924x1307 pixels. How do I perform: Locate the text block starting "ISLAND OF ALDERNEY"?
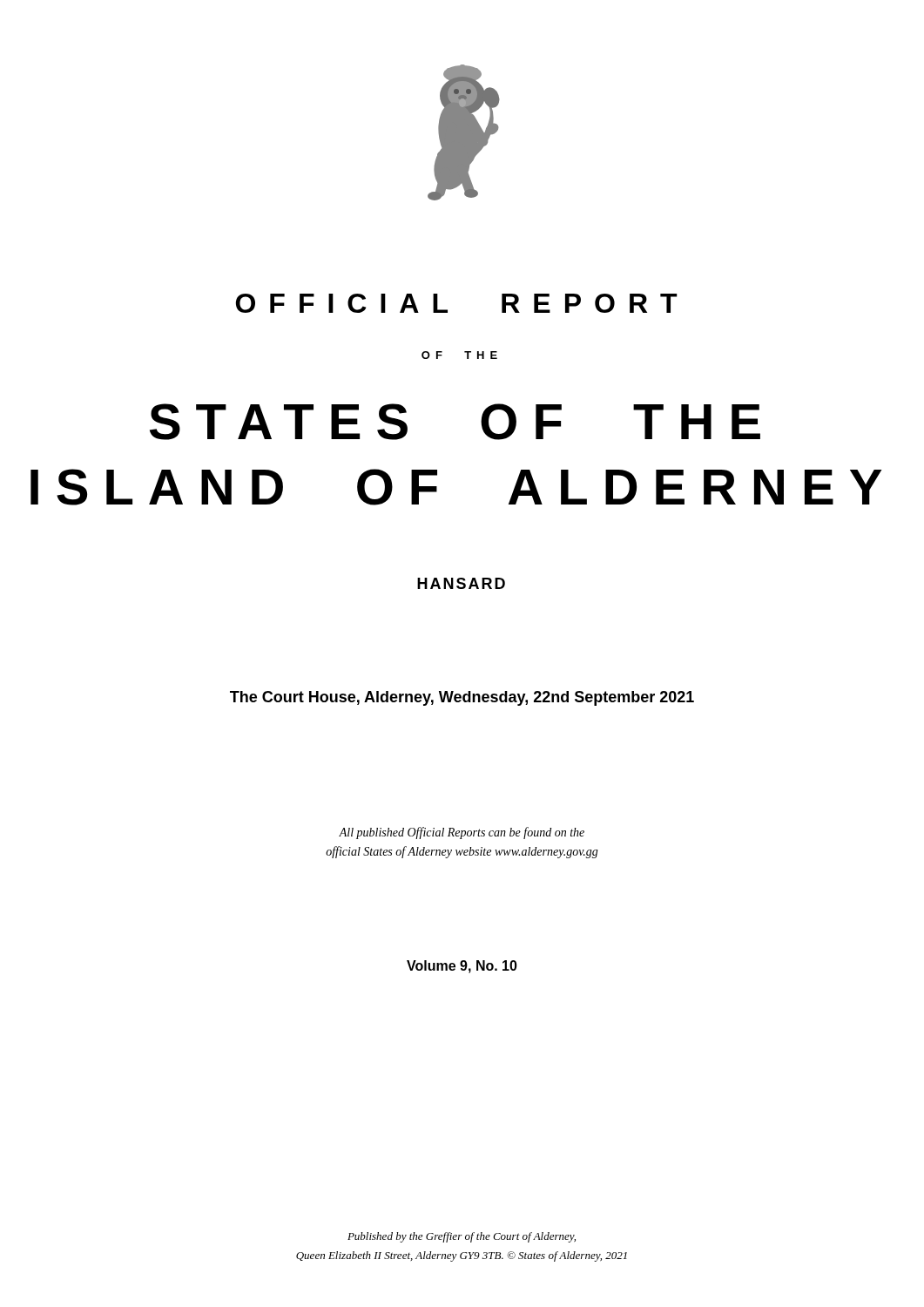[x=166, y=490]
